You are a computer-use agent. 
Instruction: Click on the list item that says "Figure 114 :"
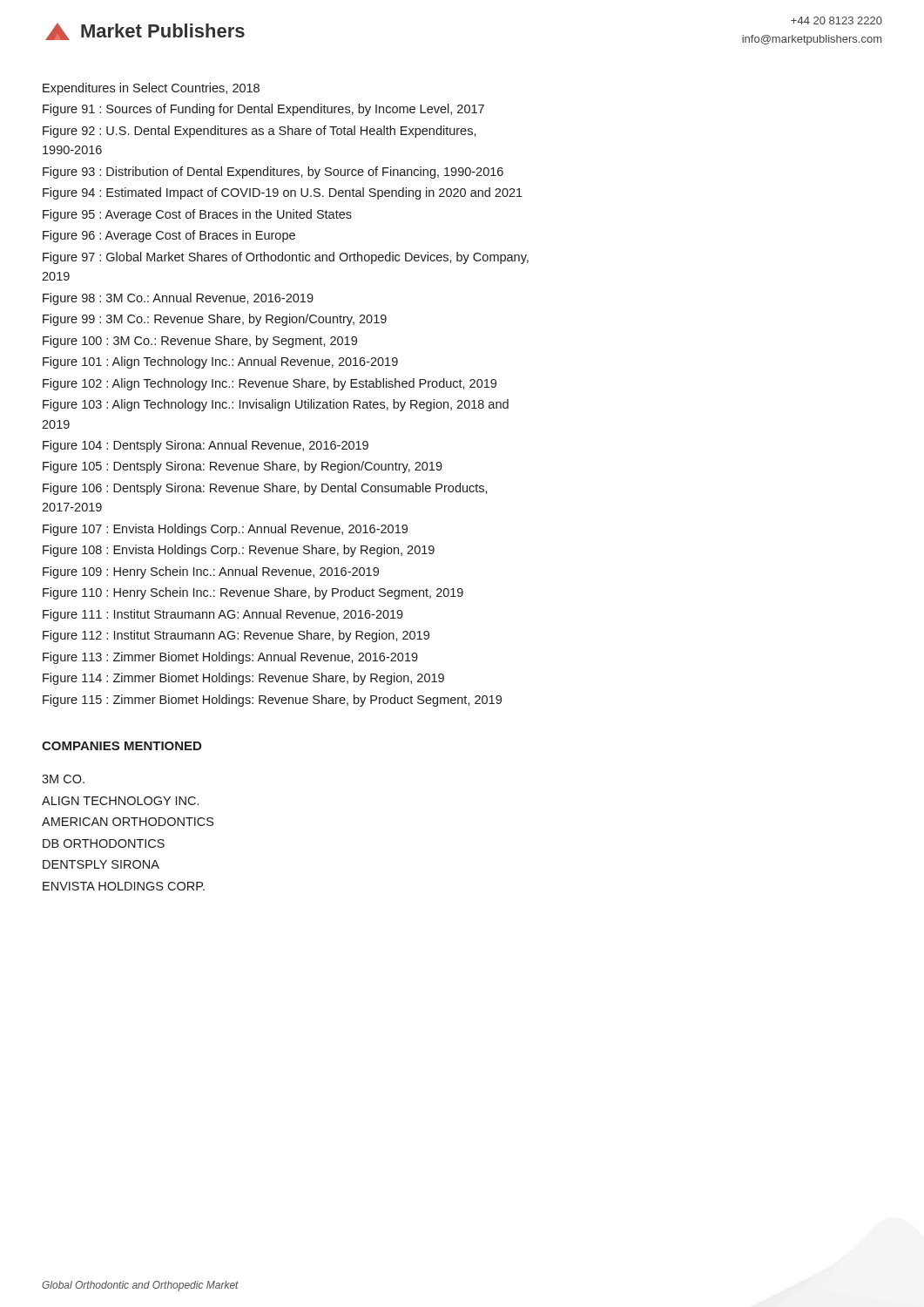[x=243, y=678]
